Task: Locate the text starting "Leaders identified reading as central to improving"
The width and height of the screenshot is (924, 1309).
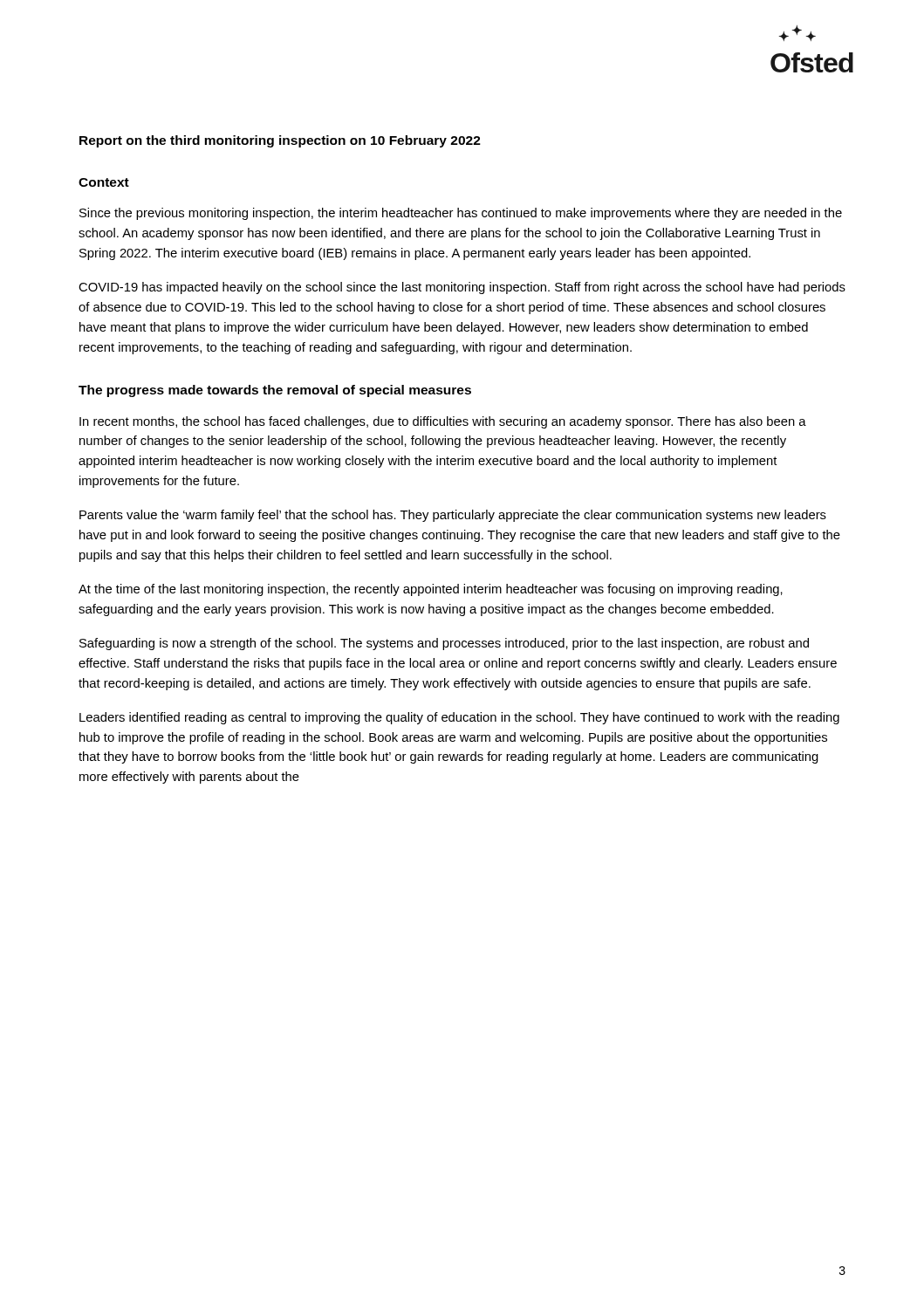Action: [459, 747]
